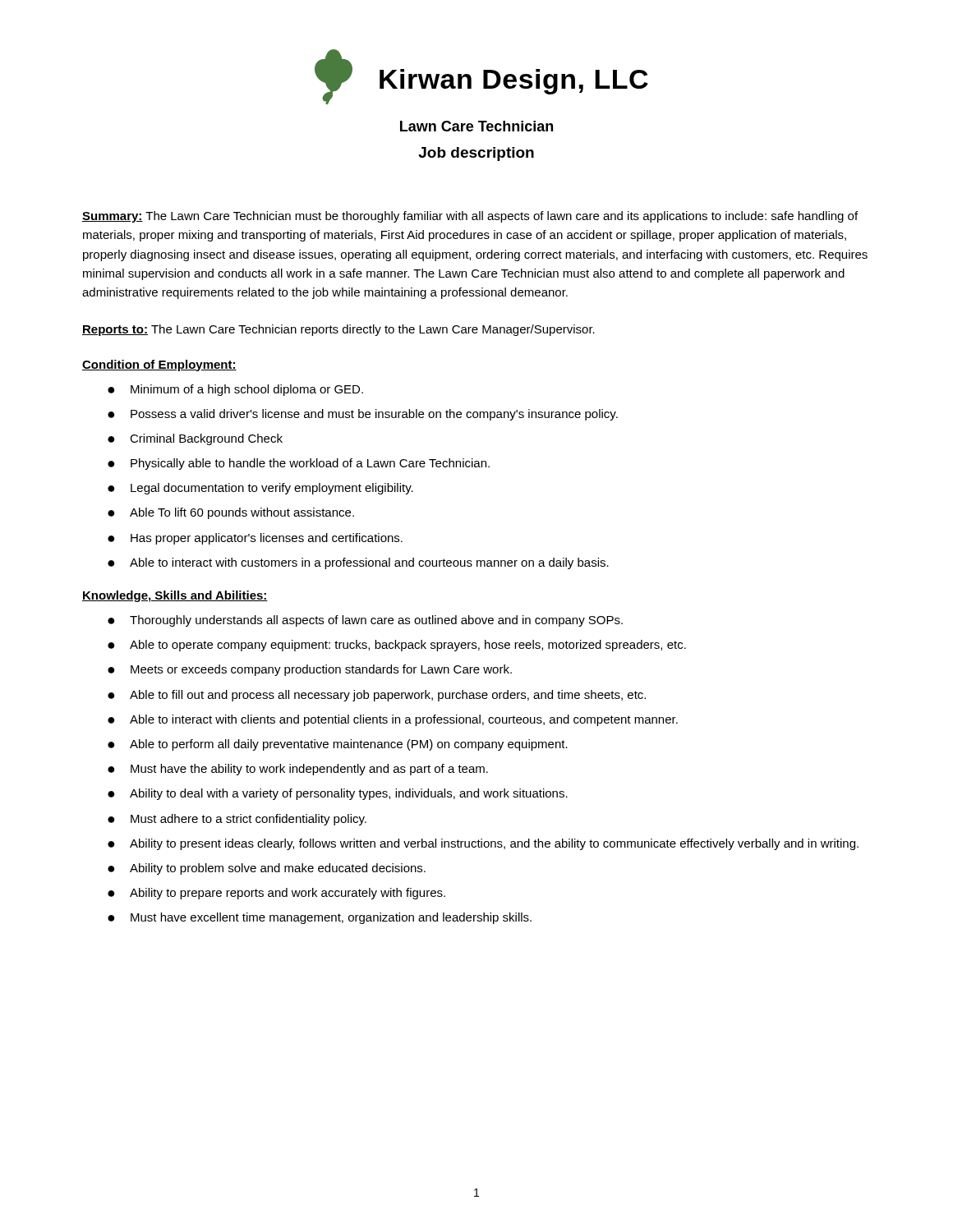Locate the text block starting "● Must adhere"

click(237, 820)
